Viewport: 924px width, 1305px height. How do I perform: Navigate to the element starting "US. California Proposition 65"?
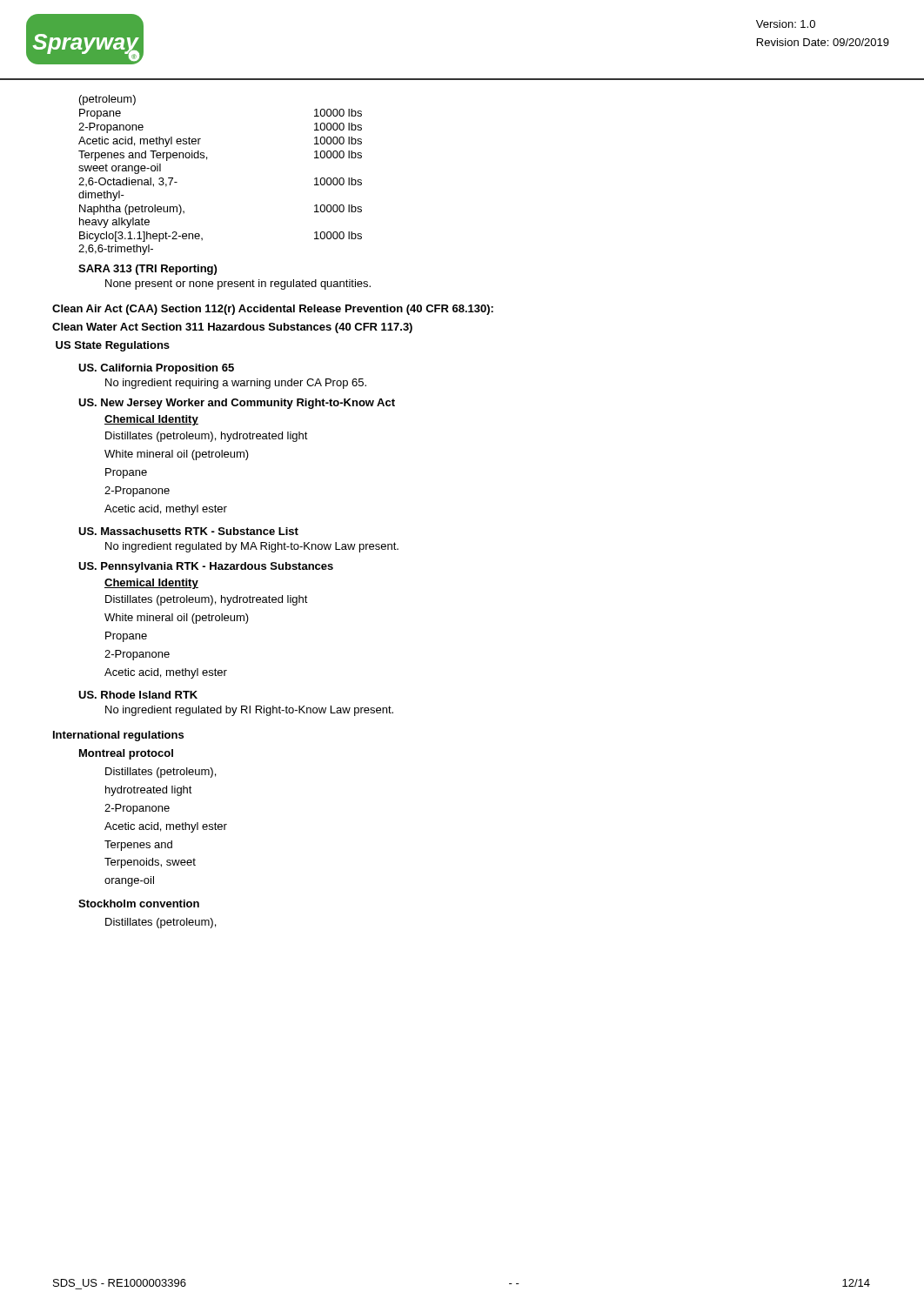[156, 368]
